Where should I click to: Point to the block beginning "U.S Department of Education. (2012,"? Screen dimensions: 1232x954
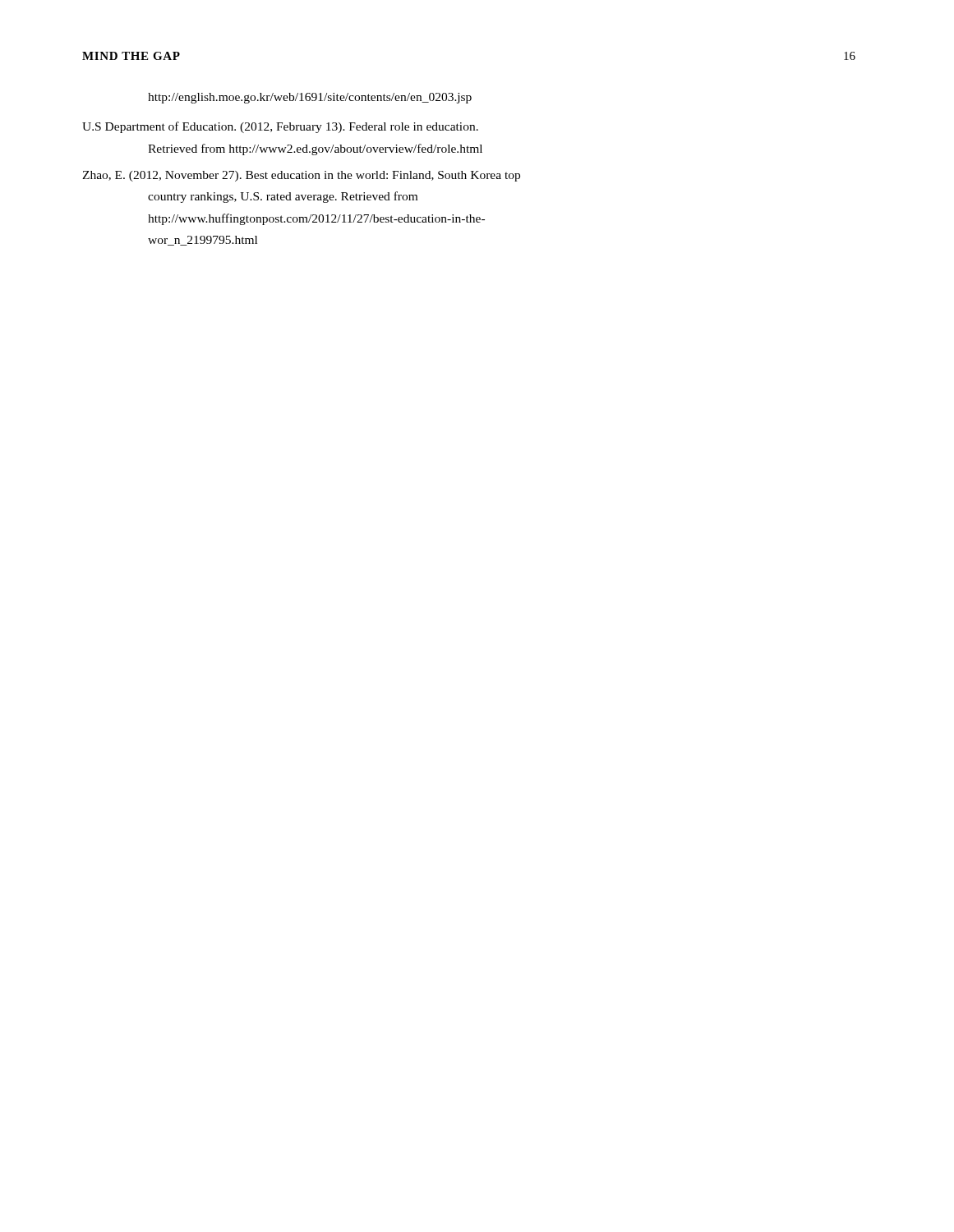(469, 138)
